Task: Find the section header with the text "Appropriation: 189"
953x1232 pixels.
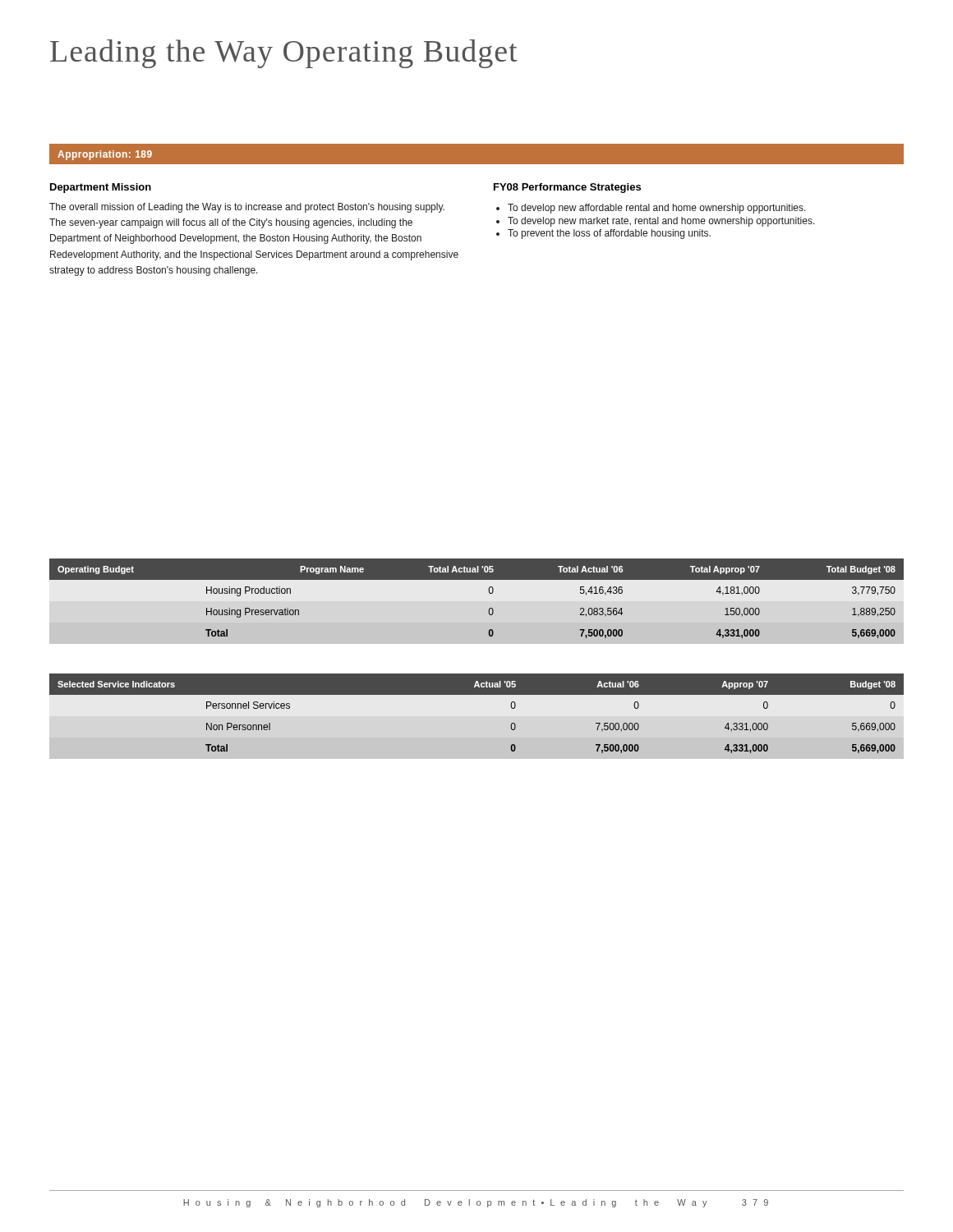Action: pyautogui.click(x=105, y=154)
